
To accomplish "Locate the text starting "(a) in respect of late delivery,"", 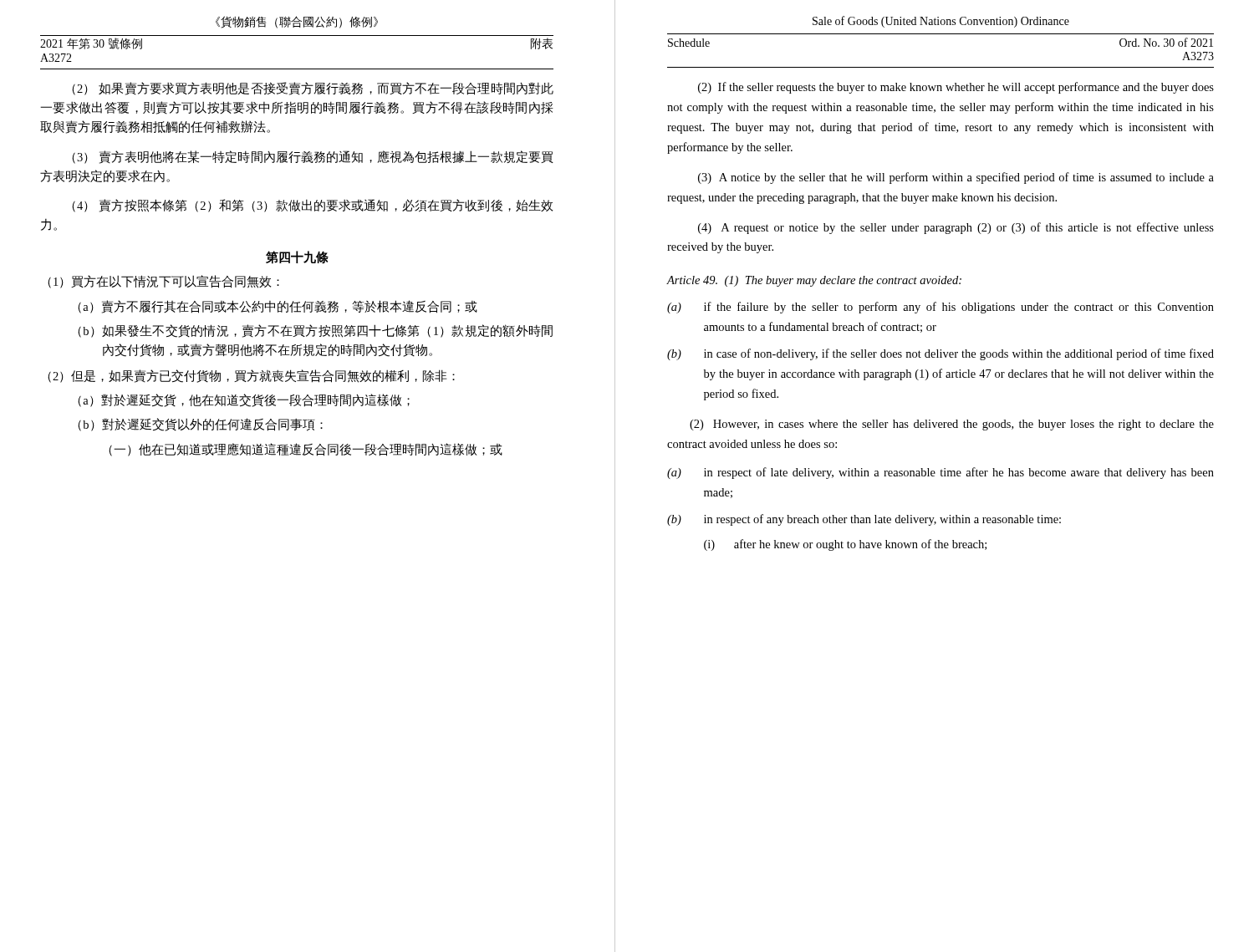I will pyautogui.click(x=940, y=483).
